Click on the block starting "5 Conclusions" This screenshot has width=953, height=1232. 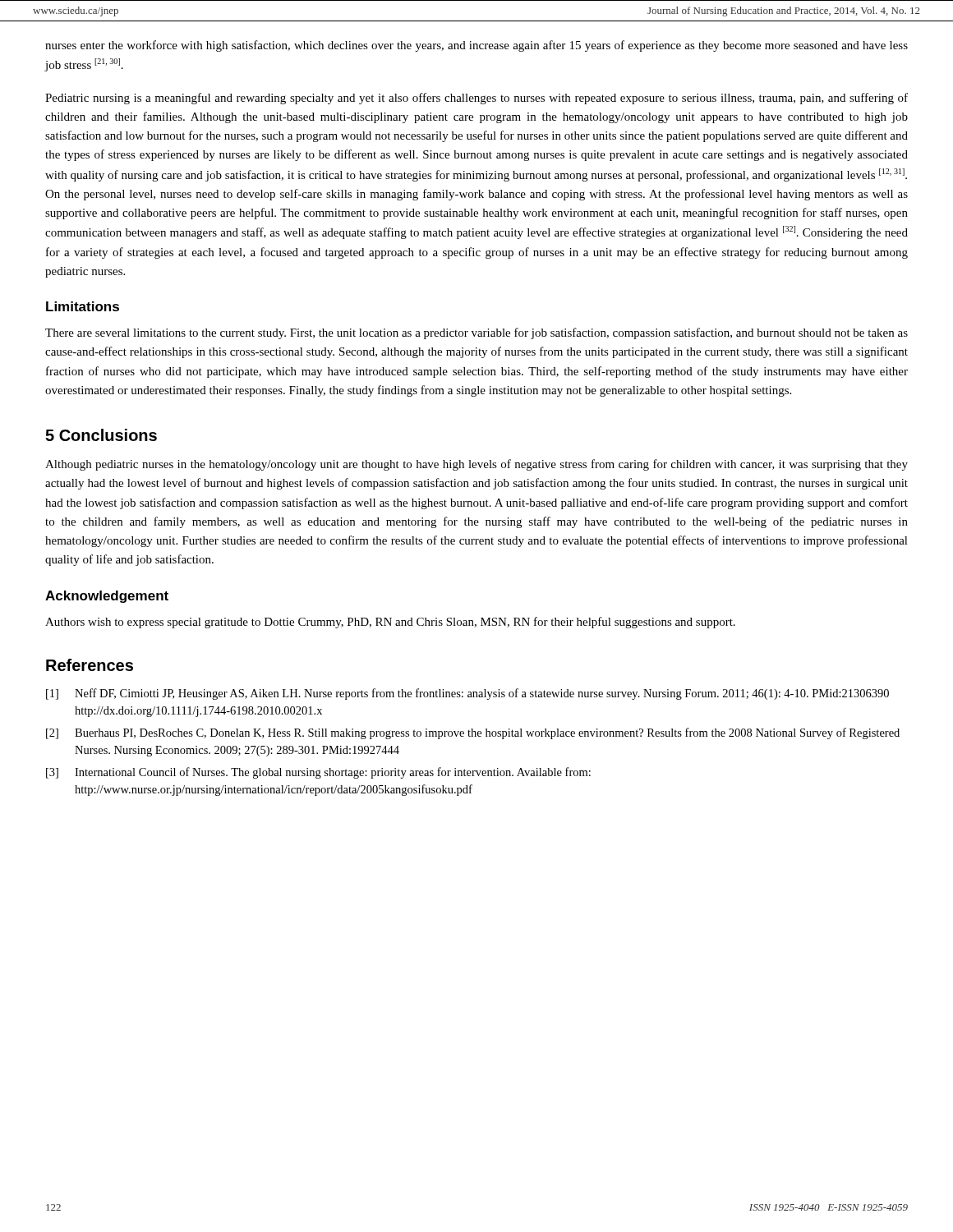click(x=101, y=435)
